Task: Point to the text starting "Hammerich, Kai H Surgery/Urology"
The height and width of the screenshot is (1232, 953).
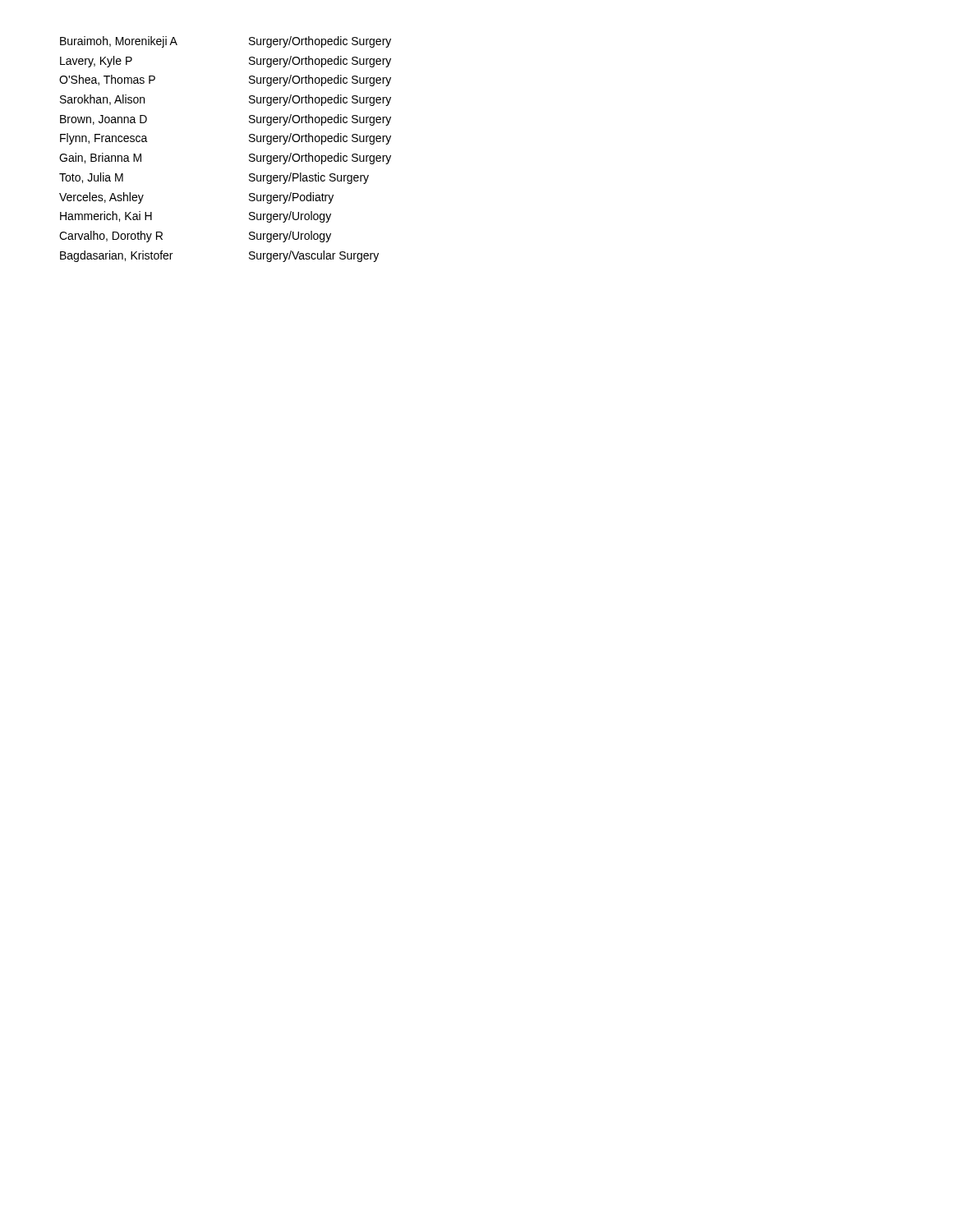Action: point(318,217)
